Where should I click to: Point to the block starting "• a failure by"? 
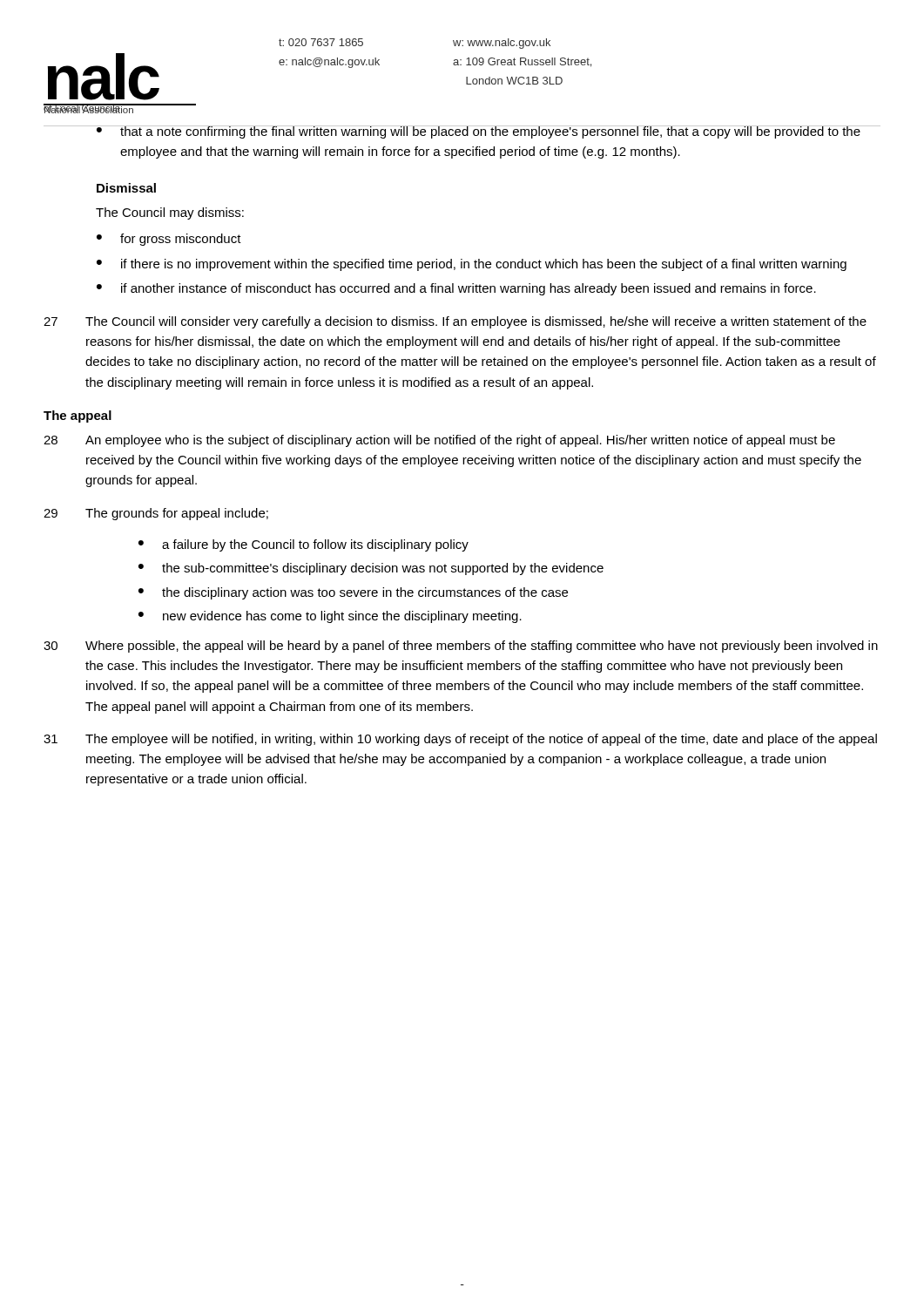point(304,545)
